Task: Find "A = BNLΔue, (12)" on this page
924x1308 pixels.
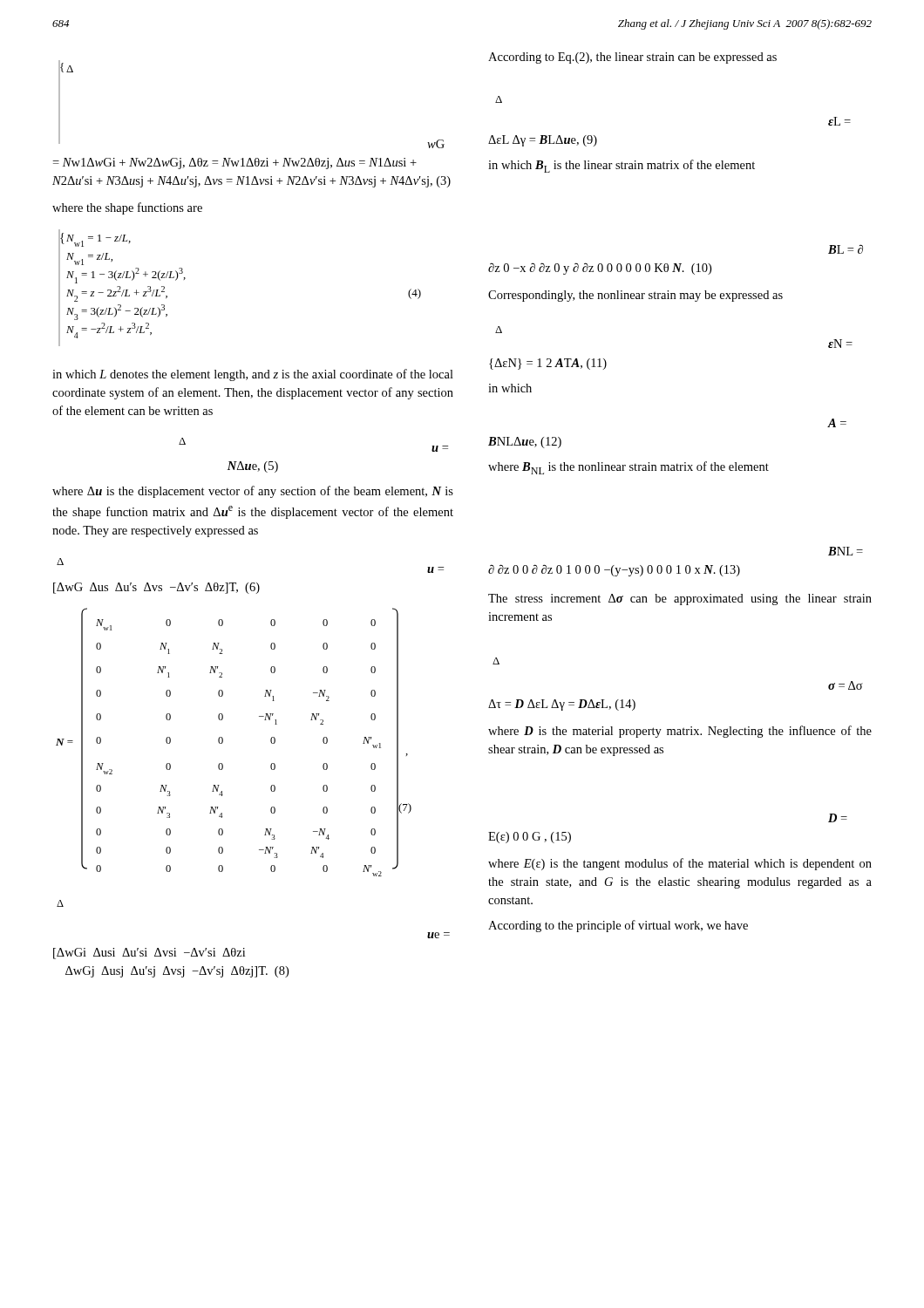Action: click(x=837, y=423)
